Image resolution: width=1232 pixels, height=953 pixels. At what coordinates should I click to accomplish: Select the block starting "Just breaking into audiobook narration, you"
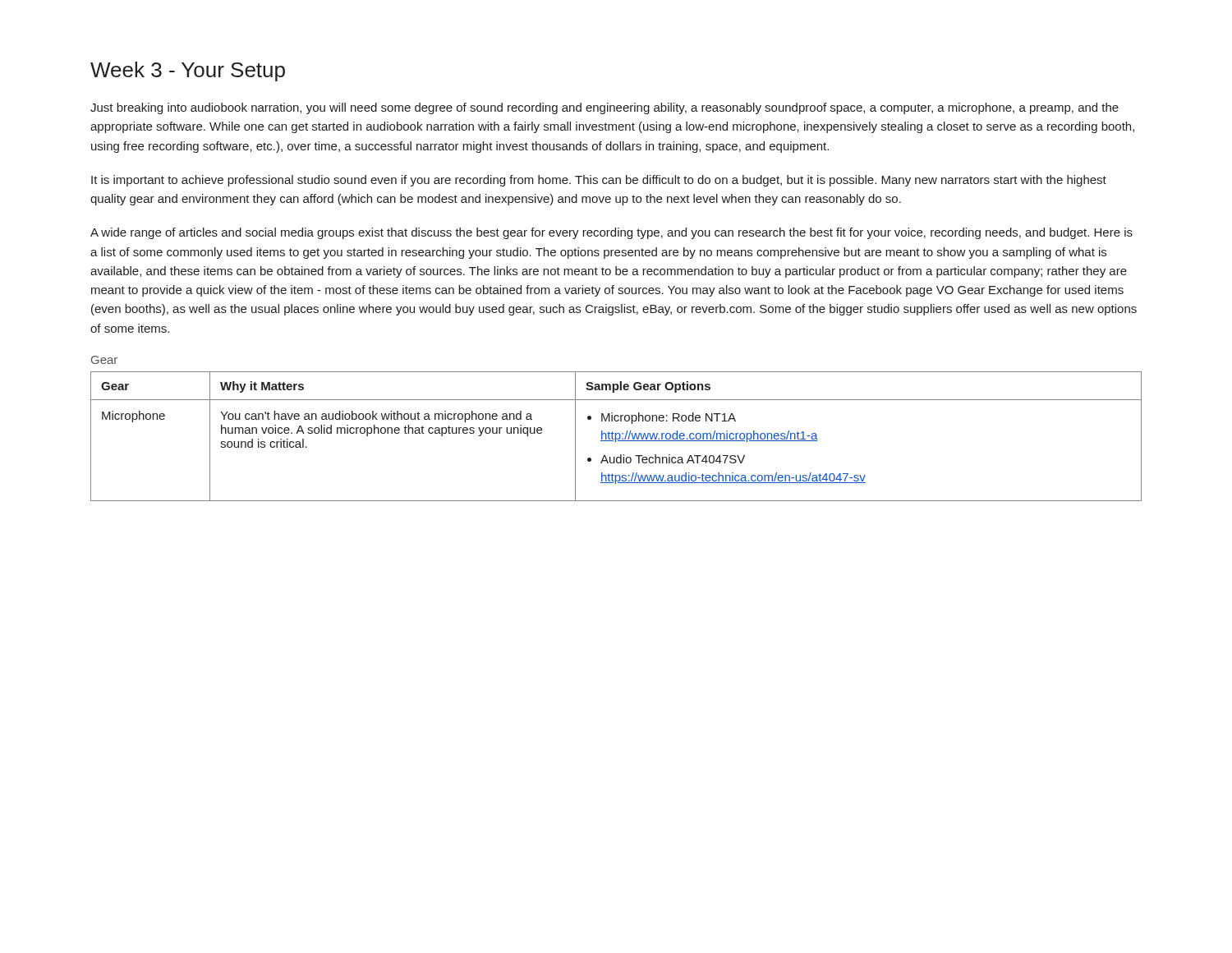click(x=613, y=126)
